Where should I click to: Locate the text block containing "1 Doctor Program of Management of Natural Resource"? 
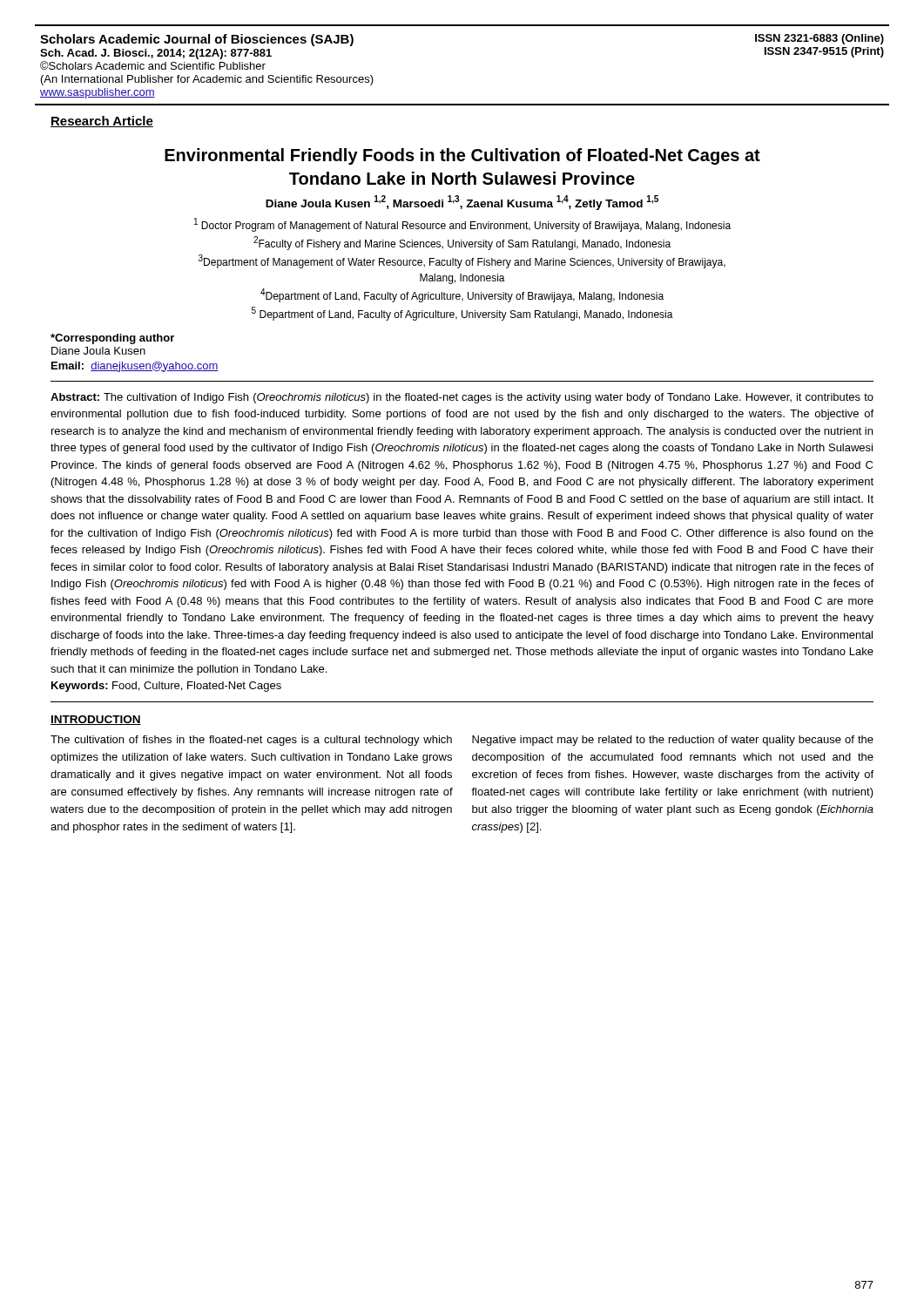pos(462,268)
